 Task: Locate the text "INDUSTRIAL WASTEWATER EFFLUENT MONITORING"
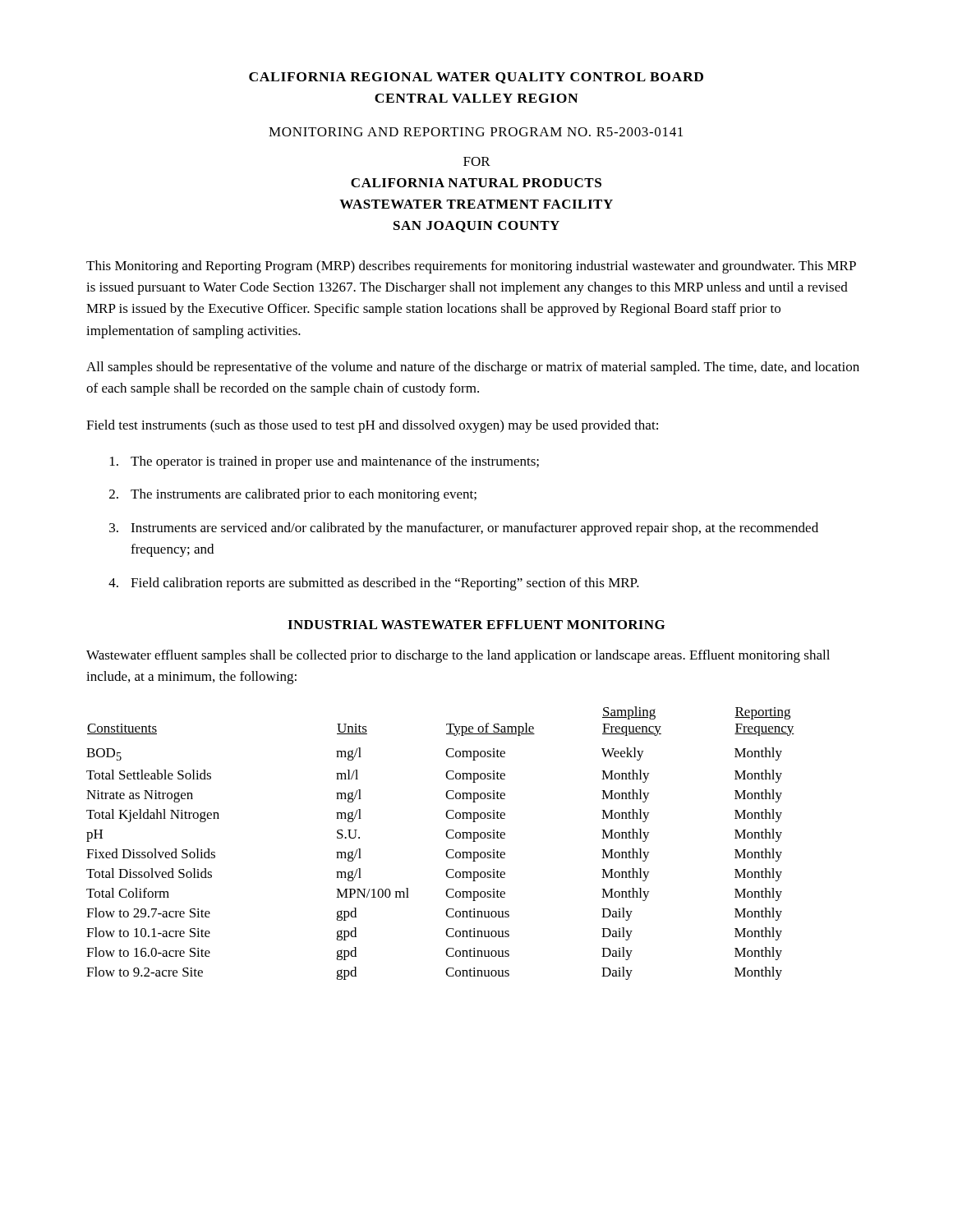[476, 625]
